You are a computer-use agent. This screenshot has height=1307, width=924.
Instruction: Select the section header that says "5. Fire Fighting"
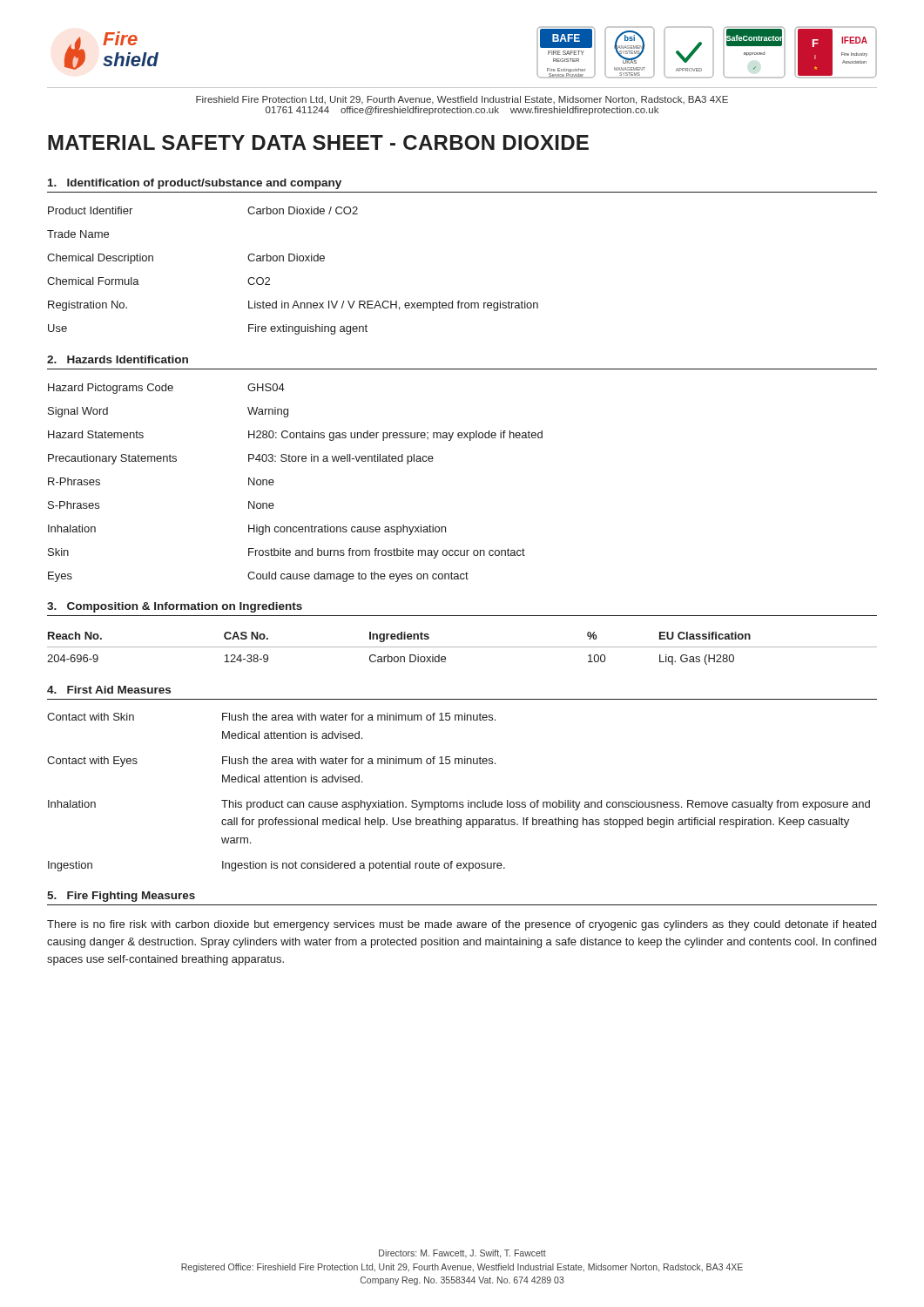pyautogui.click(x=121, y=895)
